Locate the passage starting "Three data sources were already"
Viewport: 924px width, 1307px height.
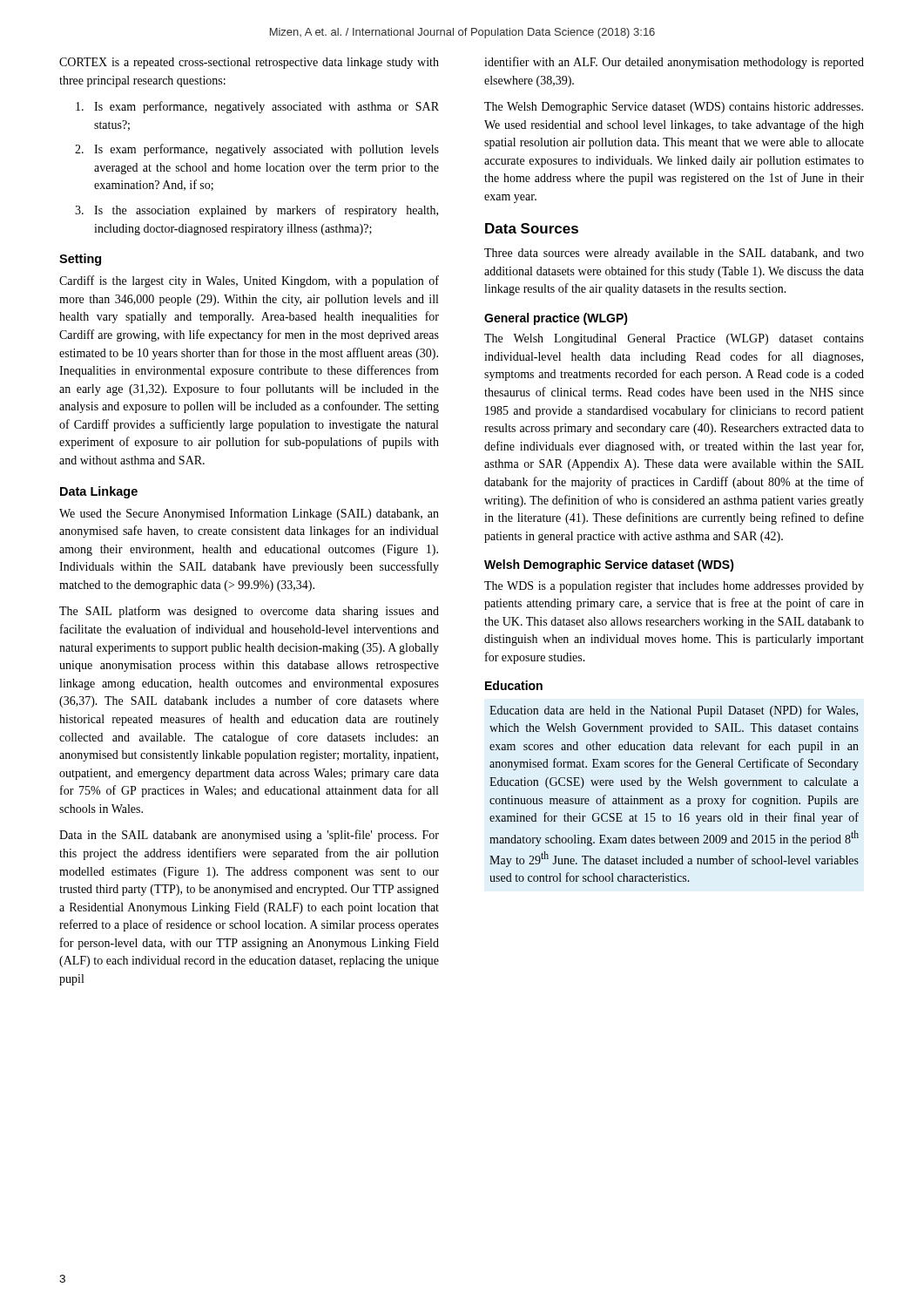(x=674, y=271)
